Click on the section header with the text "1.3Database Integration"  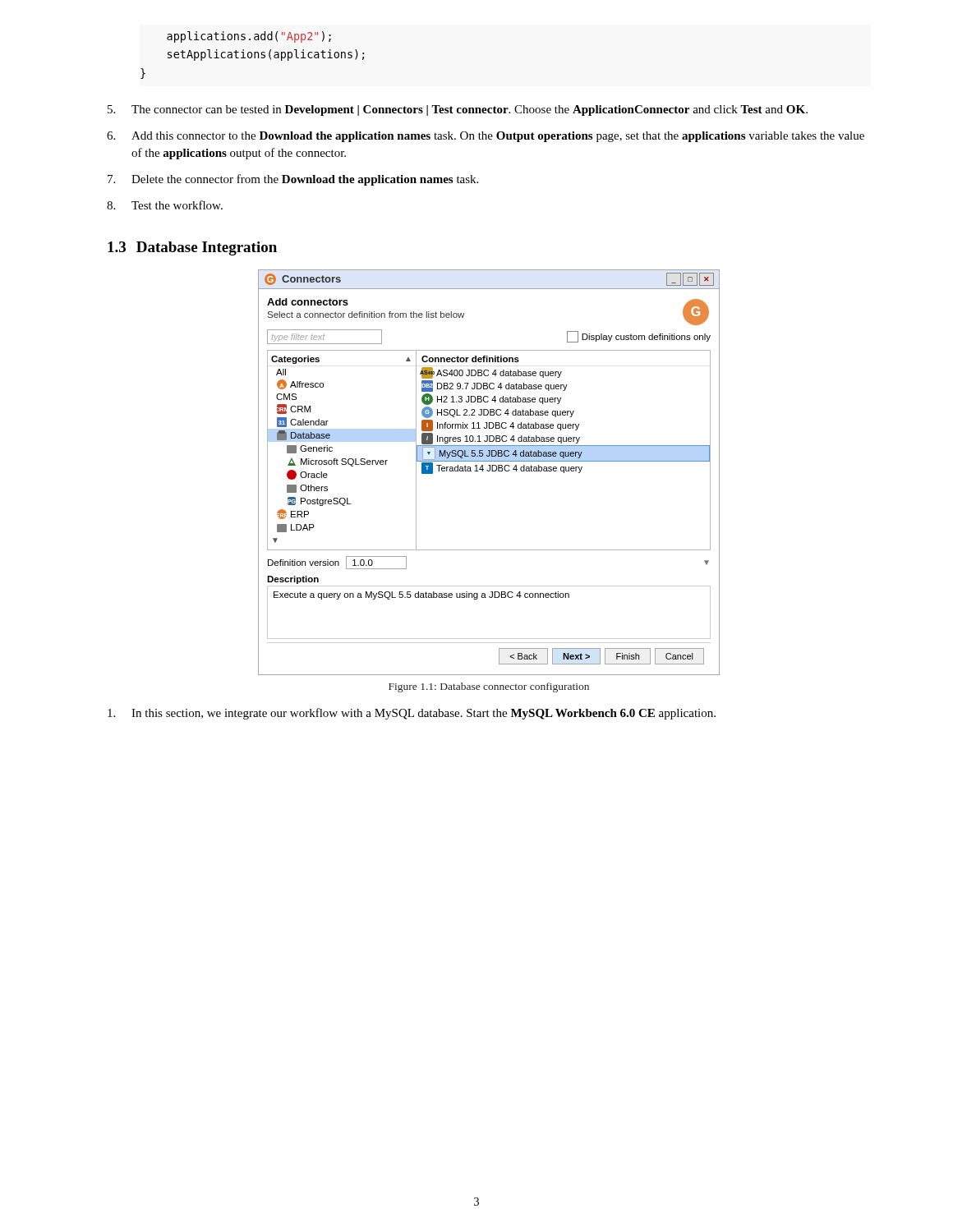point(192,246)
